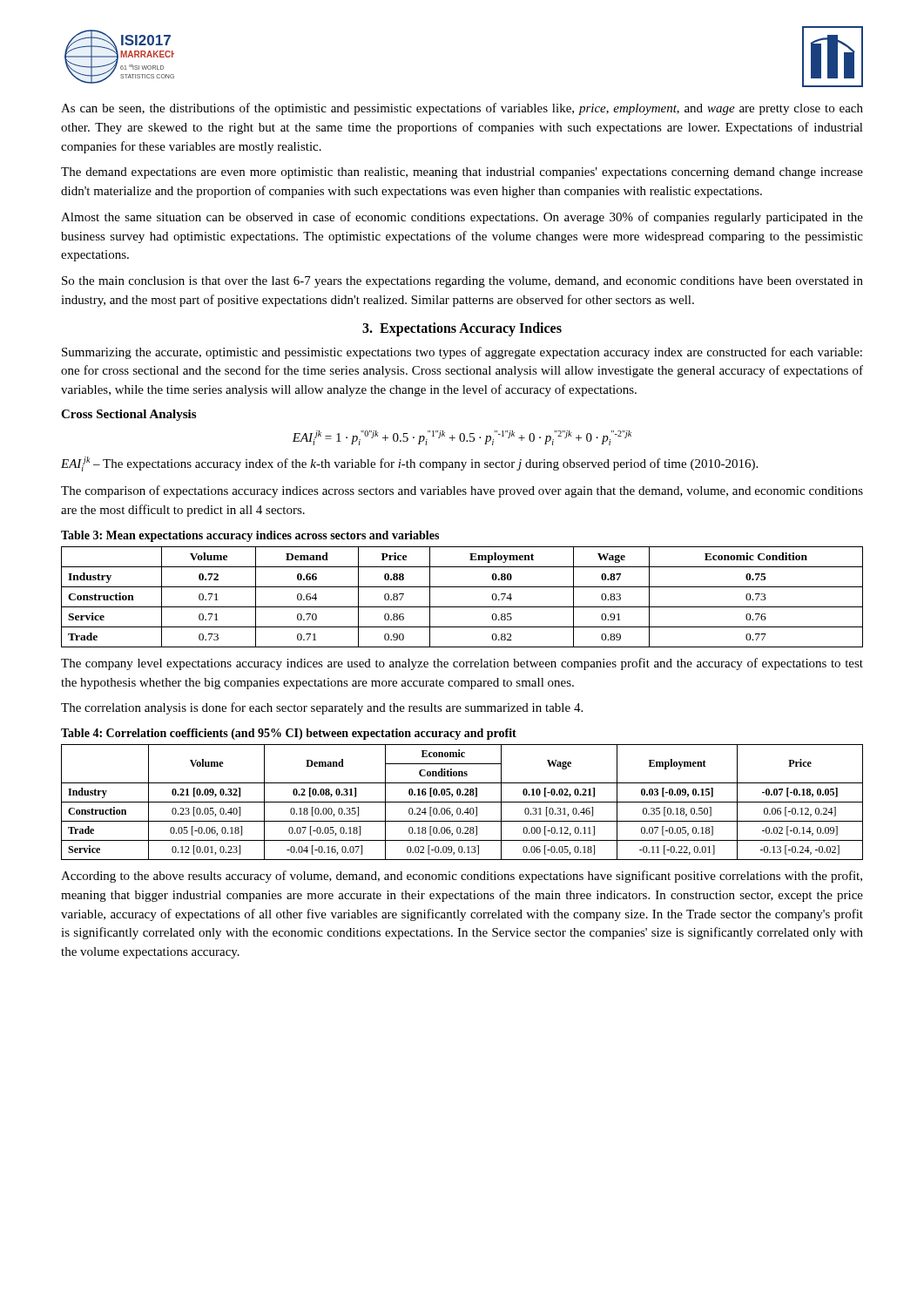Where is the passage that starts "The comparison of expectations accuracy indices"?
924x1307 pixels.
pos(462,500)
